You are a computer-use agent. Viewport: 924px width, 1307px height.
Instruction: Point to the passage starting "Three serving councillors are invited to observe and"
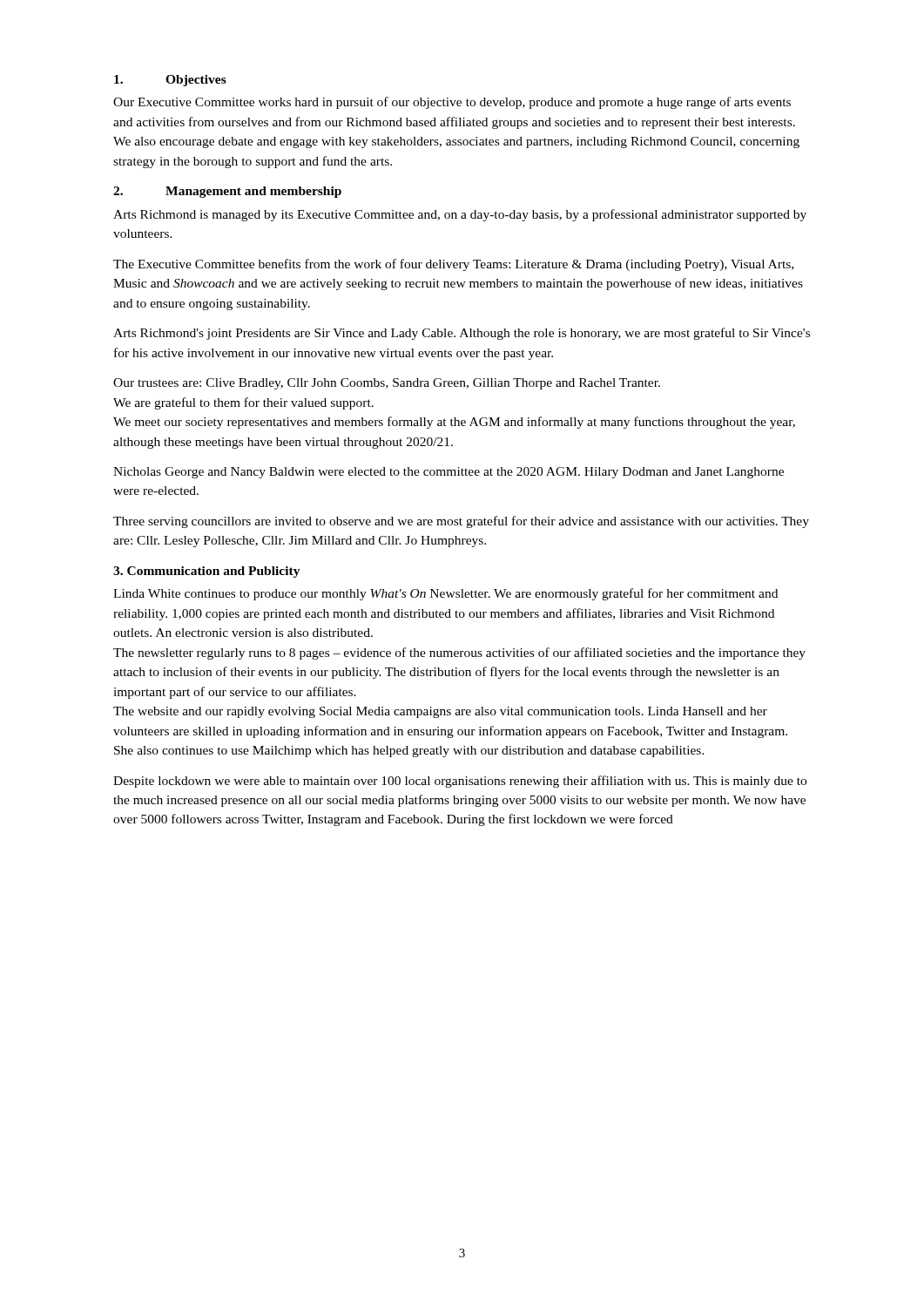(x=462, y=531)
